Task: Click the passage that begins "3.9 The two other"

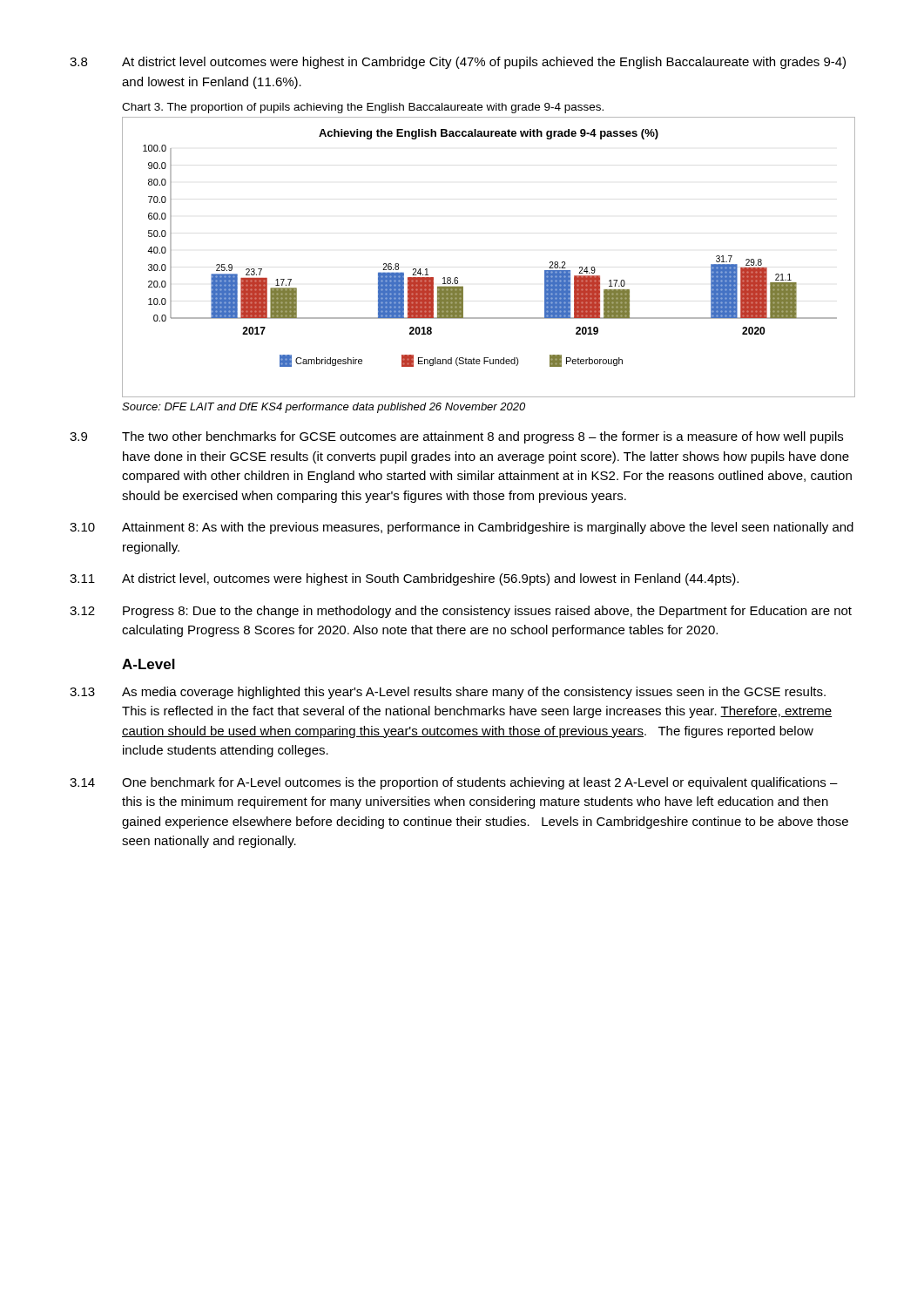Action: 462,466
